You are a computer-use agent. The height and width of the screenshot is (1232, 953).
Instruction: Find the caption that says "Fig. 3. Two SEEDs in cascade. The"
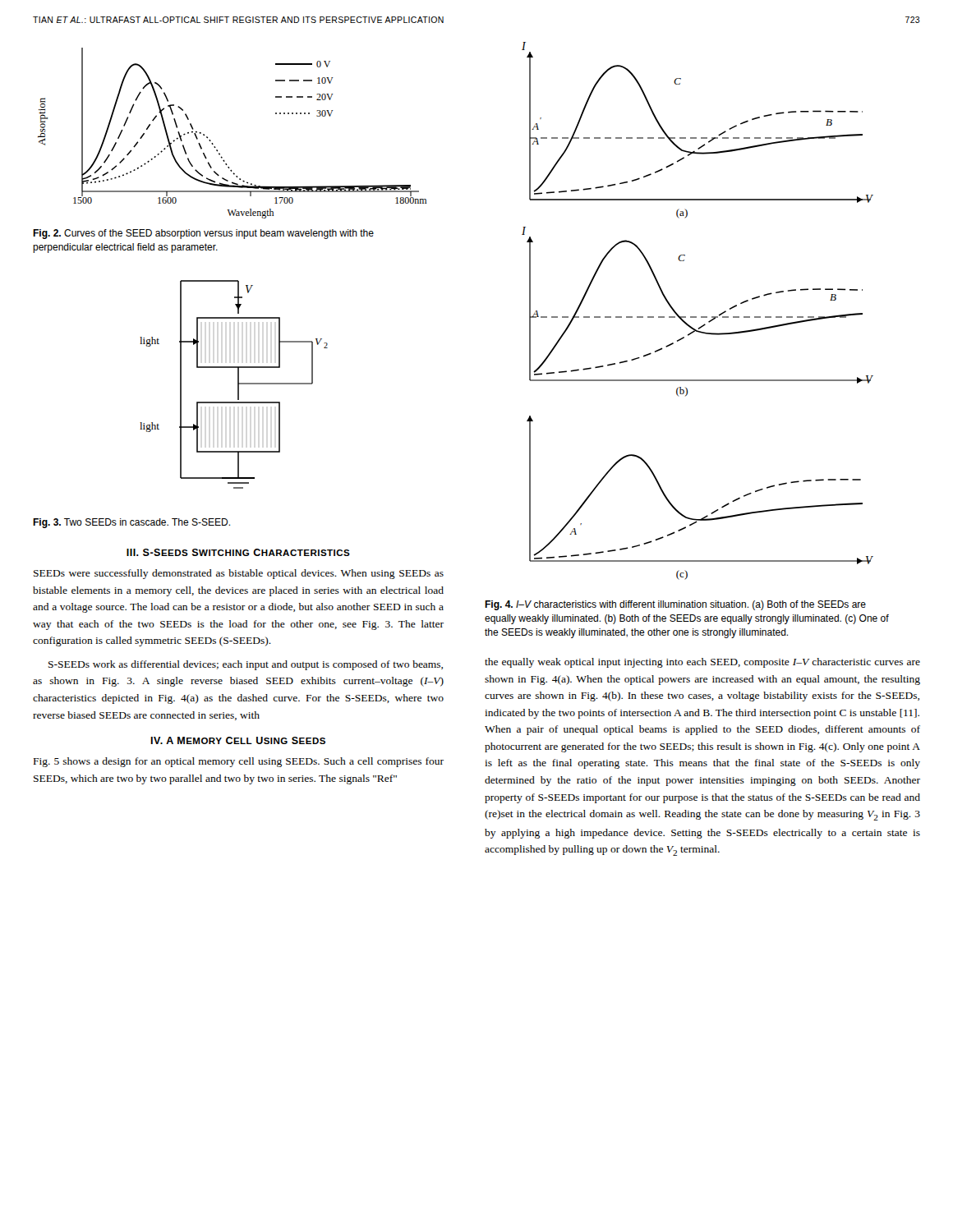(132, 522)
